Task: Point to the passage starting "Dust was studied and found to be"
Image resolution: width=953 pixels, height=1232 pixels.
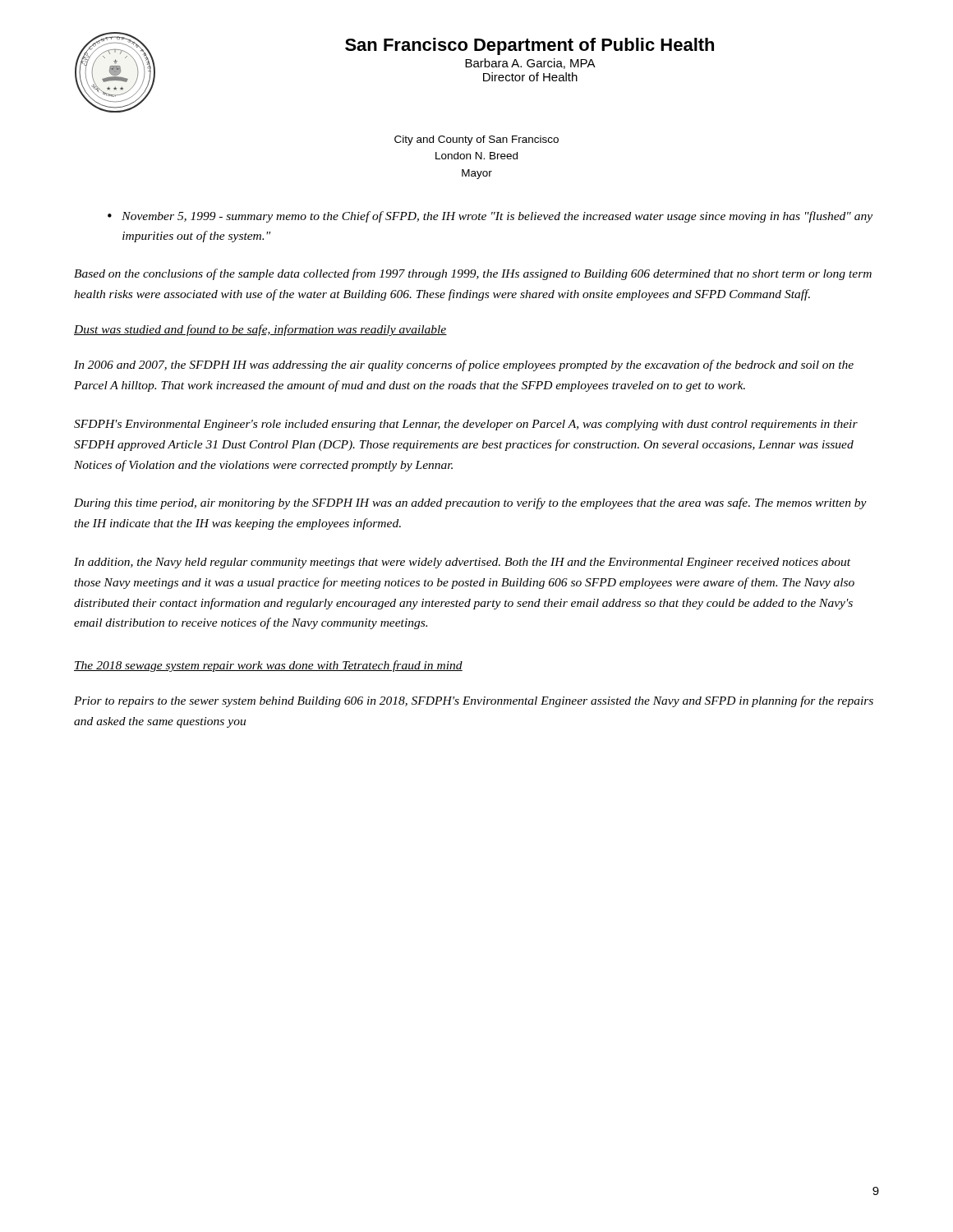Action: tap(260, 329)
